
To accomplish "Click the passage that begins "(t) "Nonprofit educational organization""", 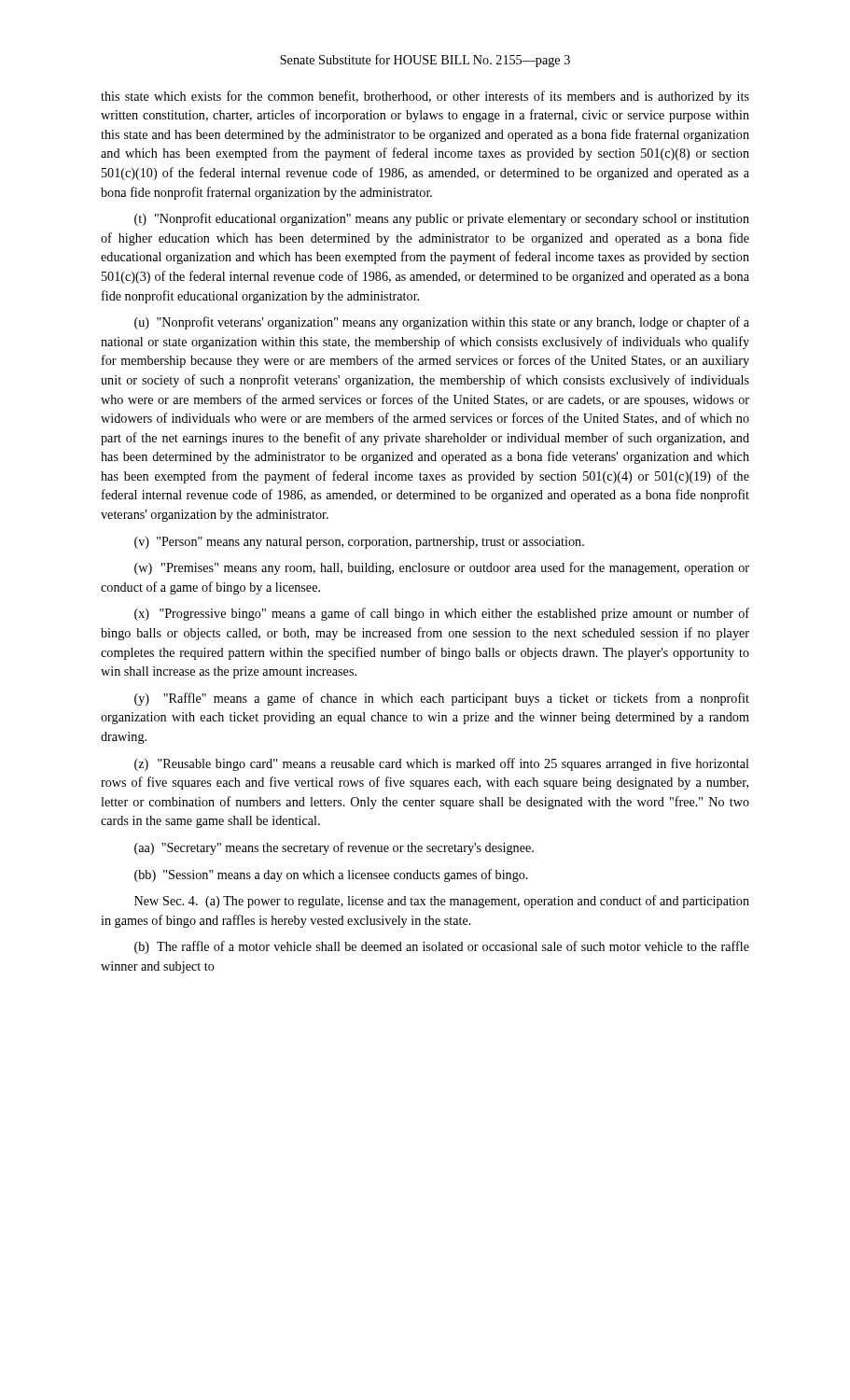I will coord(425,257).
